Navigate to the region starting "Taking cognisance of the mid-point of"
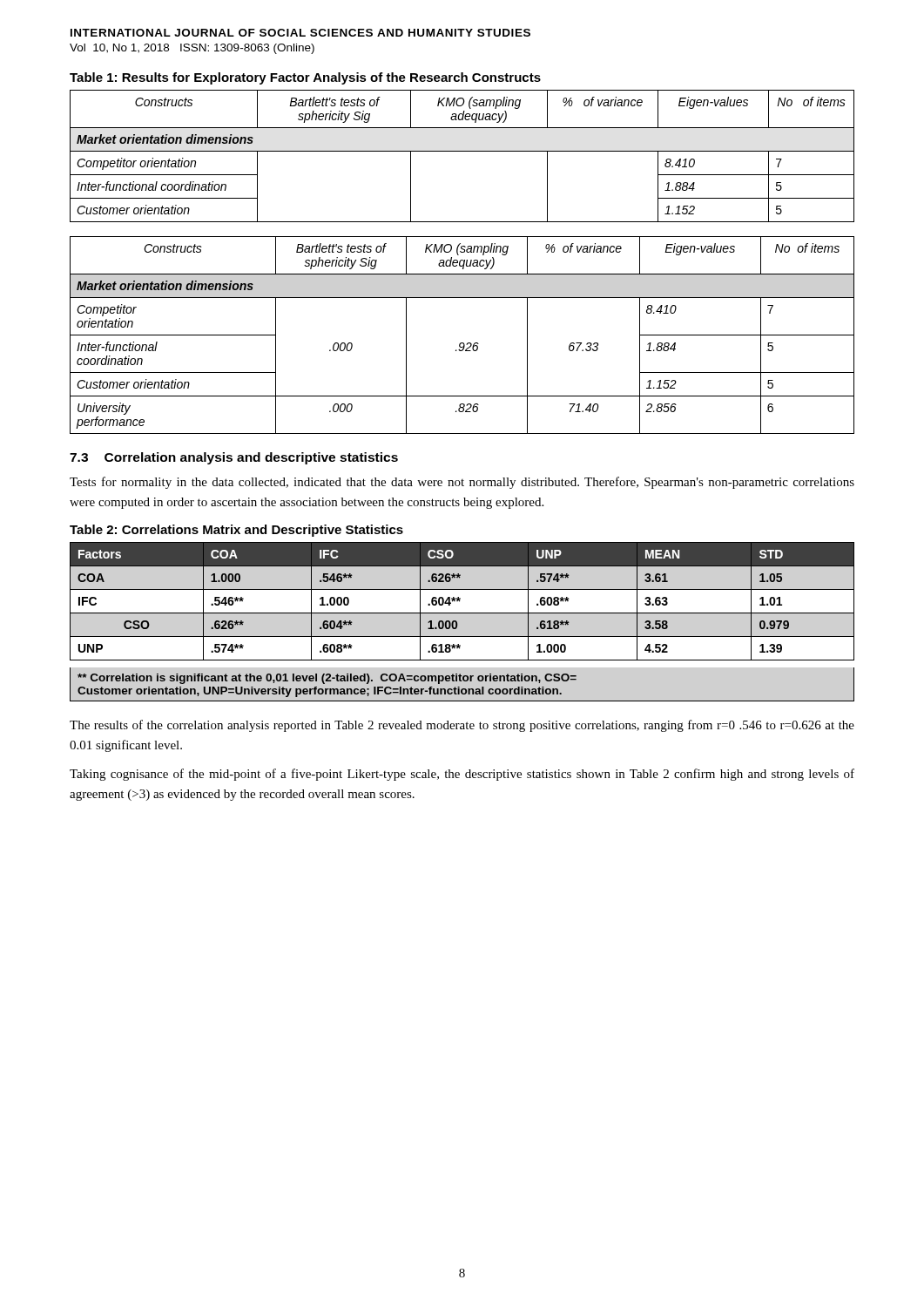The image size is (924, 1307). (462, 784)
